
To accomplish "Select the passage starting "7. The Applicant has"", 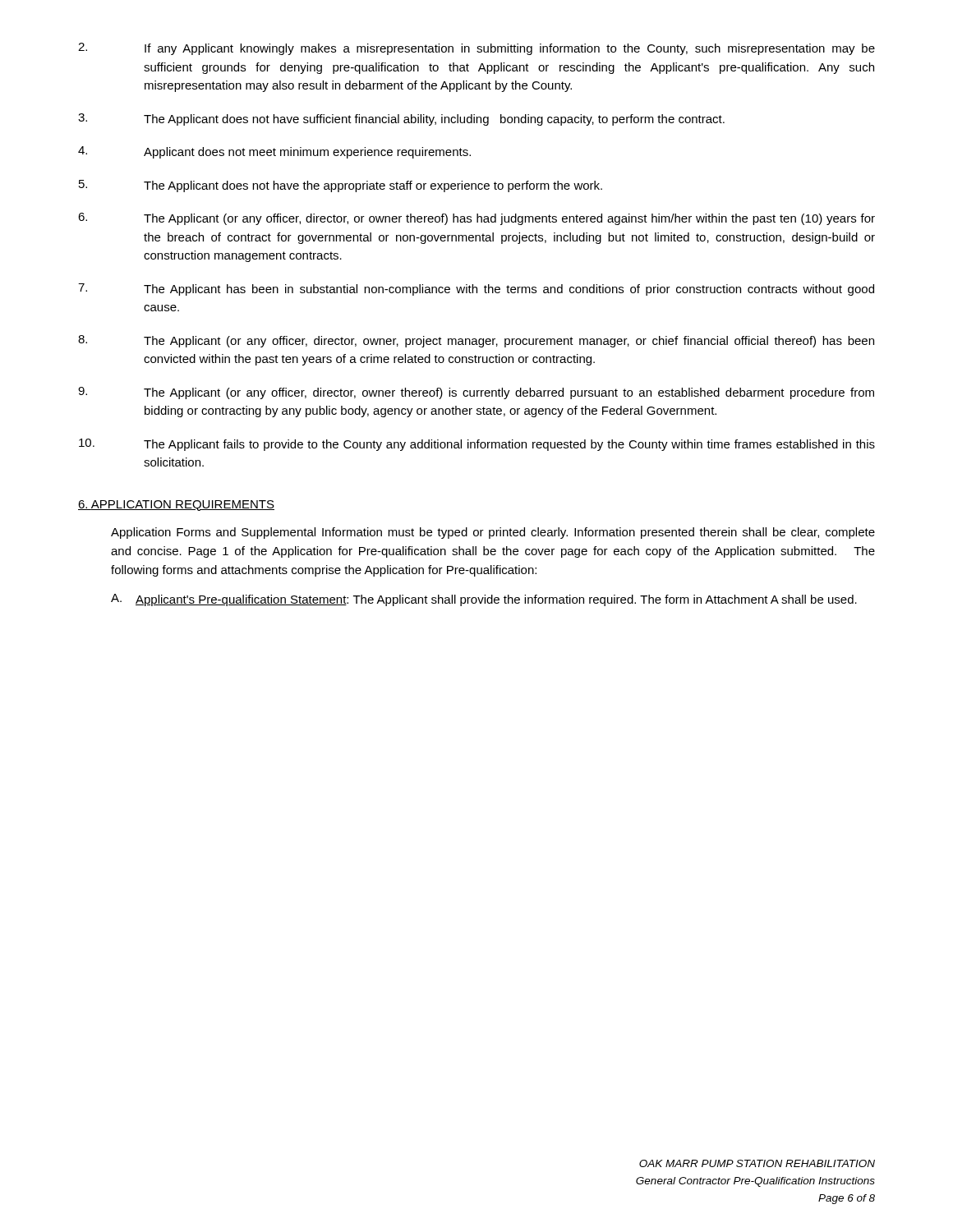I will tap(476, 298).
